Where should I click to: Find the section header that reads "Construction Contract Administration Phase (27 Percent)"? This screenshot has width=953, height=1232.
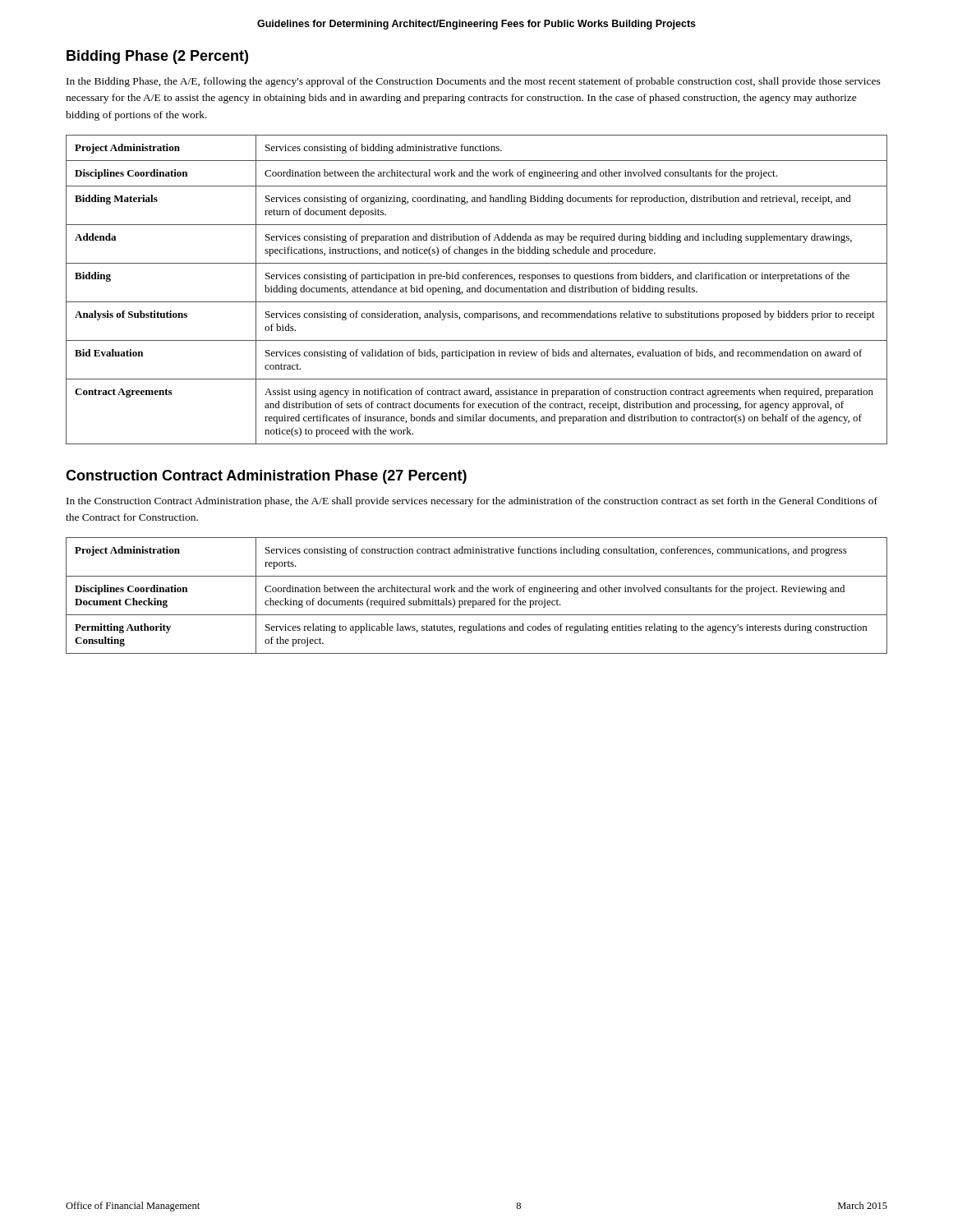tap(266, 475)
